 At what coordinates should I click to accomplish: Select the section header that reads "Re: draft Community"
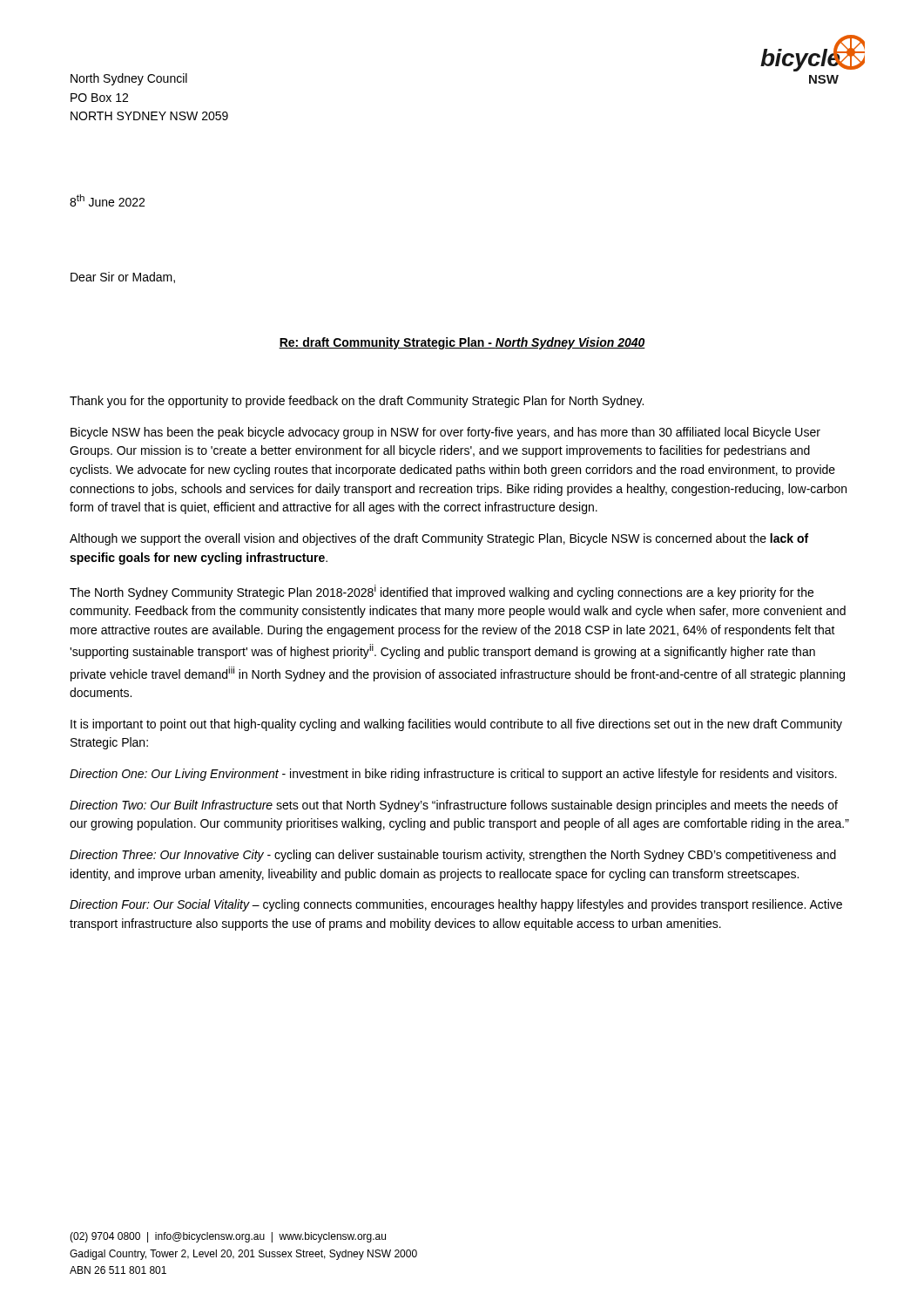pos(462,342)
